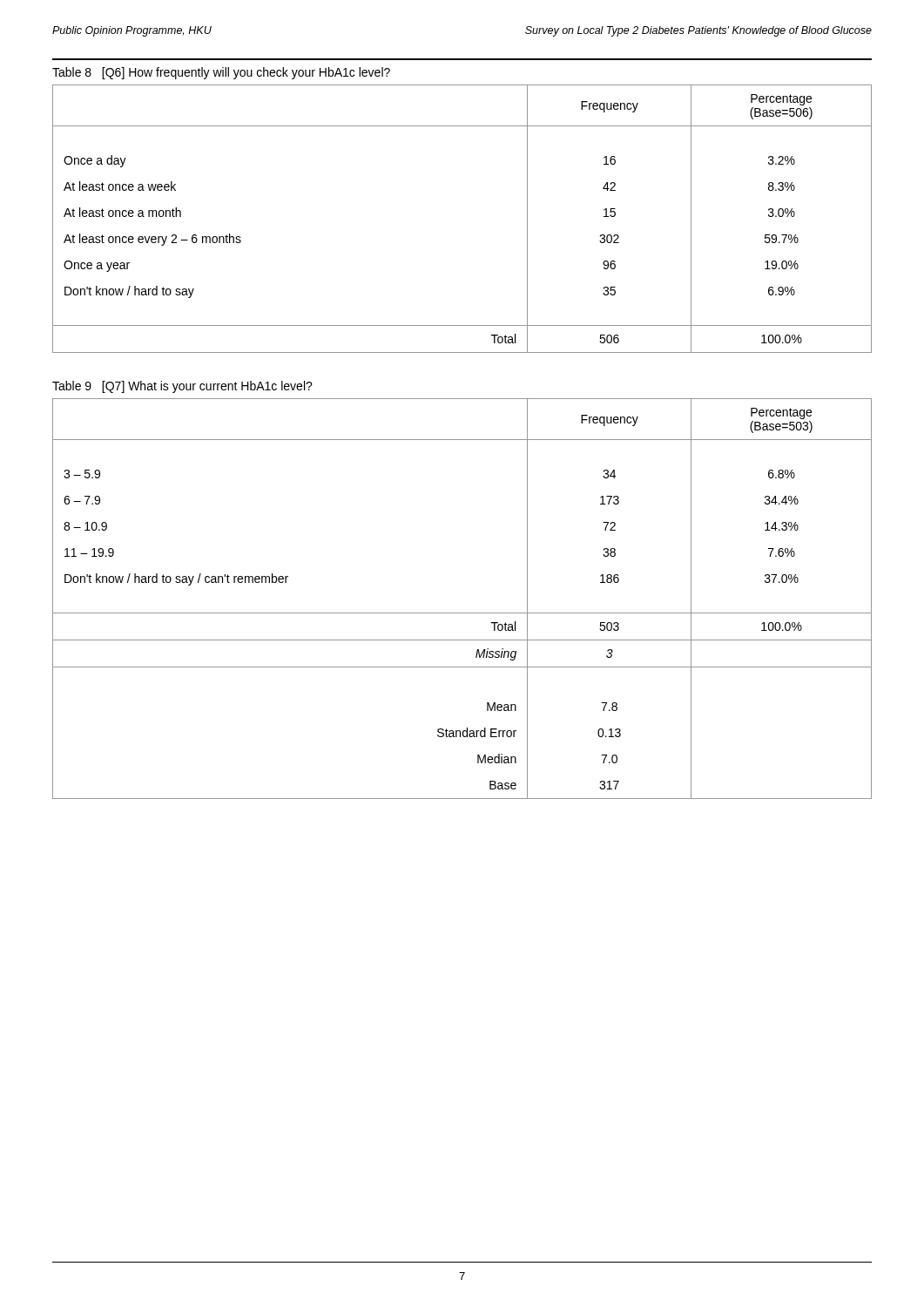This screenshot has height=1307, width=924.
Task: Locate the text block starting "Table 8 [Q6]"
Action: point(221,72)
